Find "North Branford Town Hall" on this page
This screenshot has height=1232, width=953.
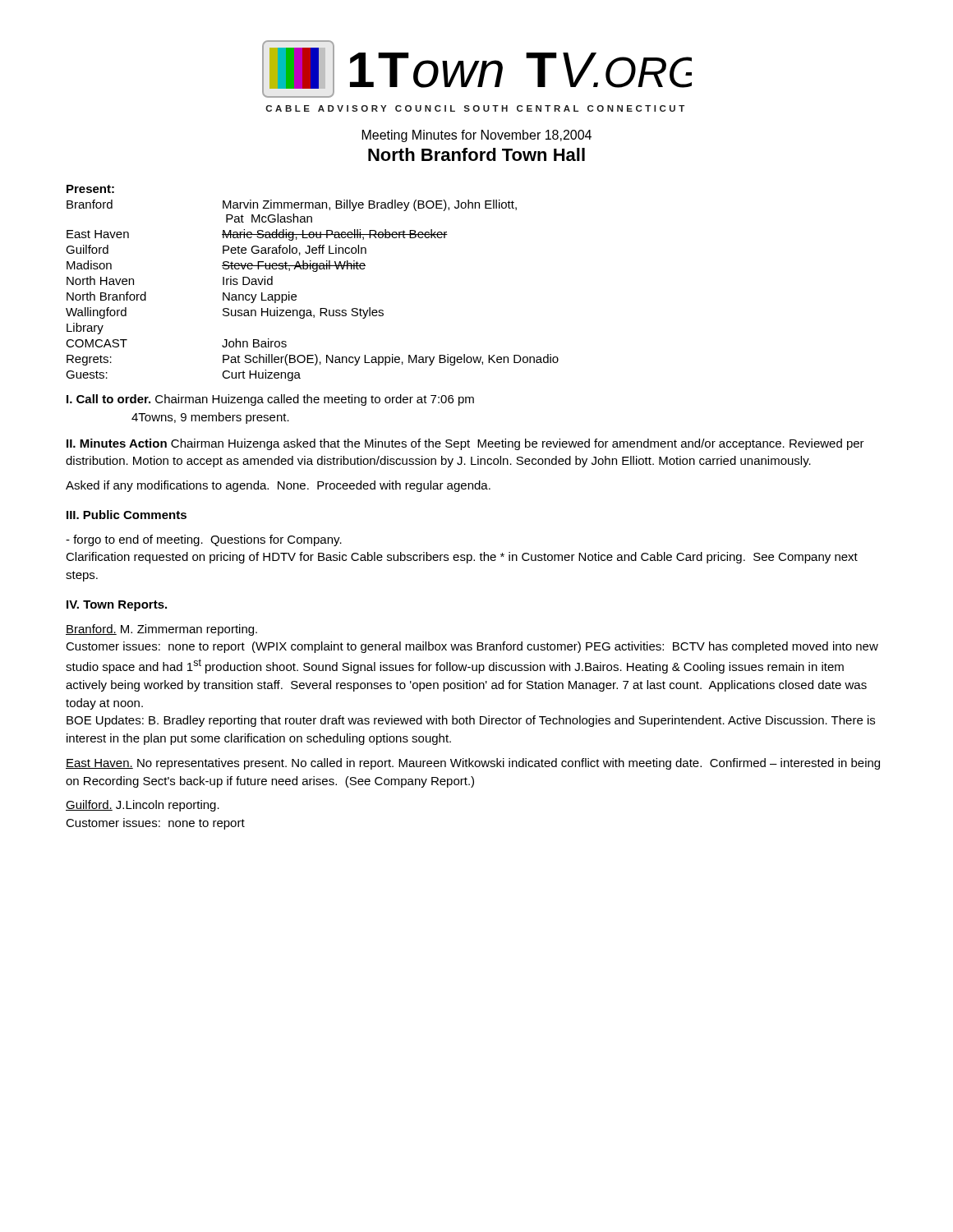pyautogui.click(x=476, y=155)
